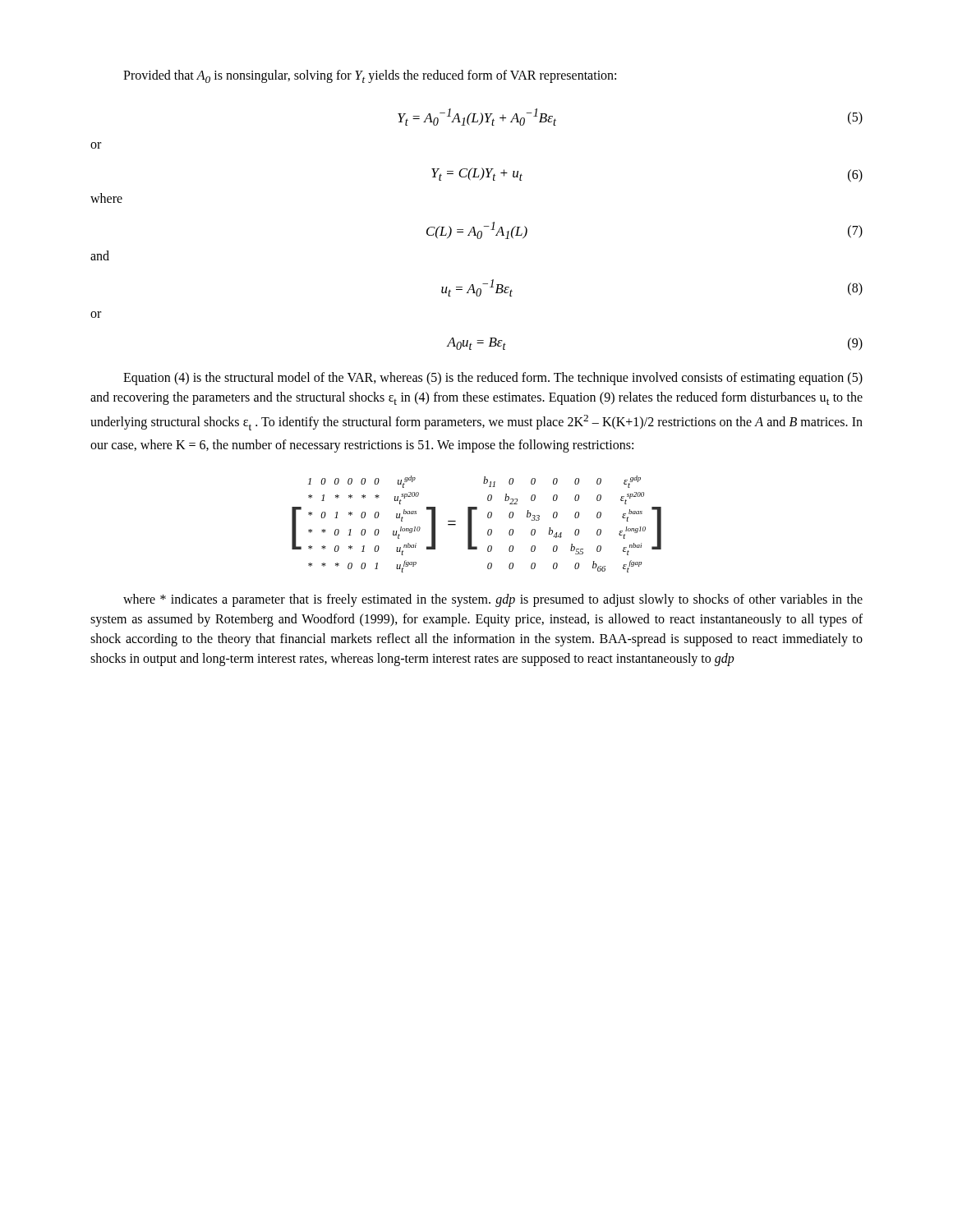
Task: Locate the math figure
Action: [476, 524]
